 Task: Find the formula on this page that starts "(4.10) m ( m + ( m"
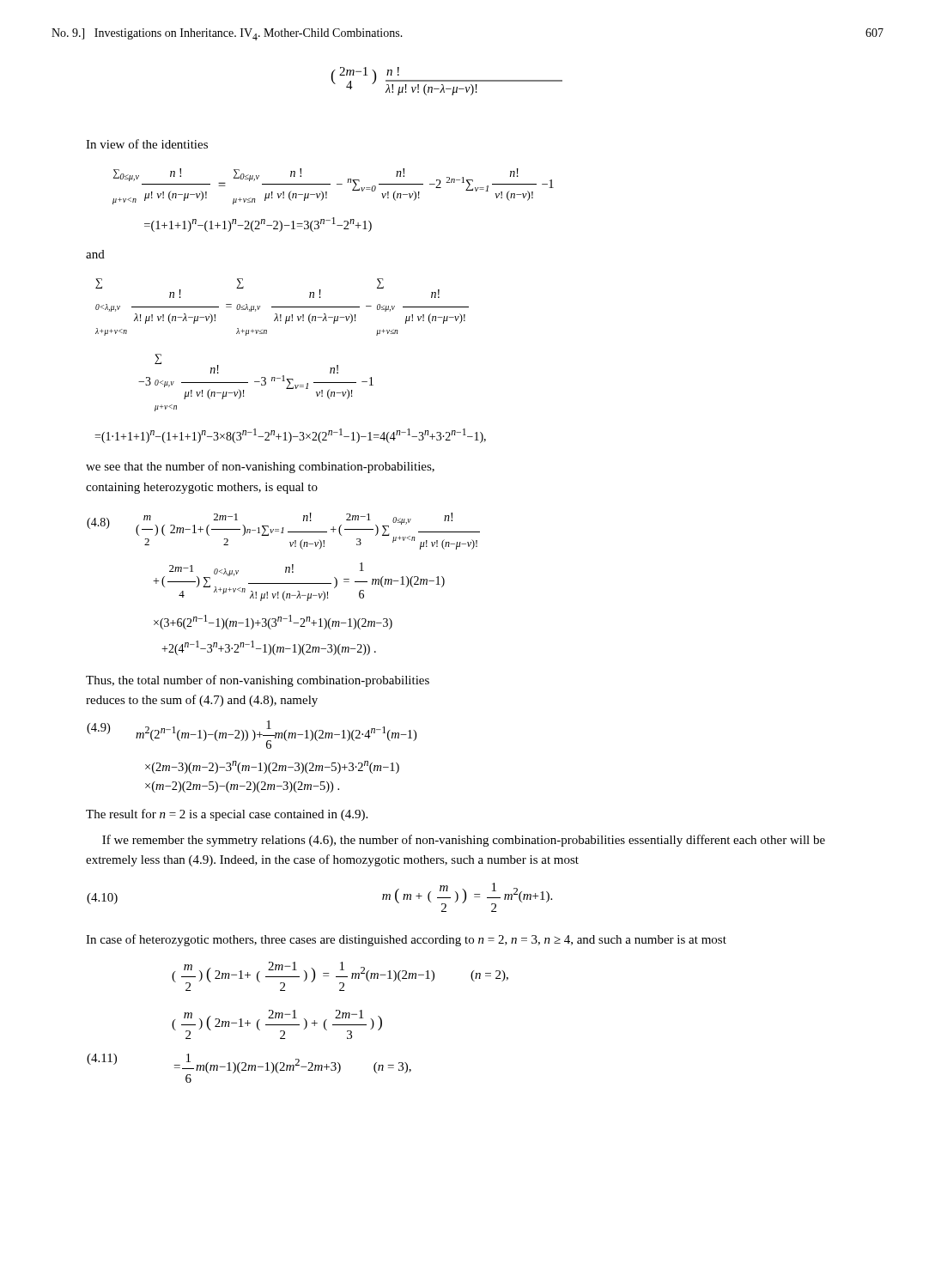[x=468, y=897]
